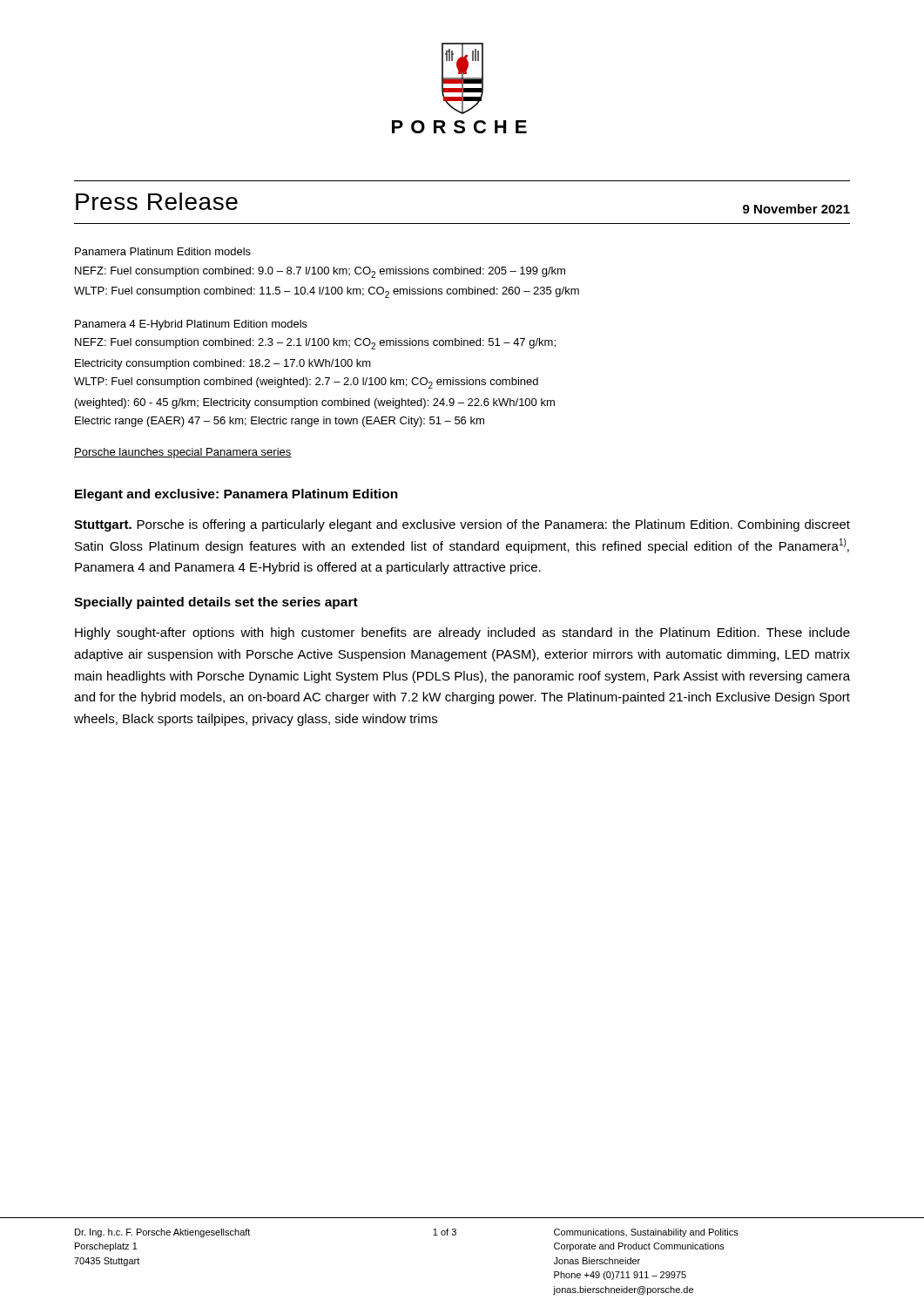The width and height of the screenshot is (924, 1307).
Task: Navigate to the block starting "Porsche launches special Panamera series"
Action: point(183,452)
